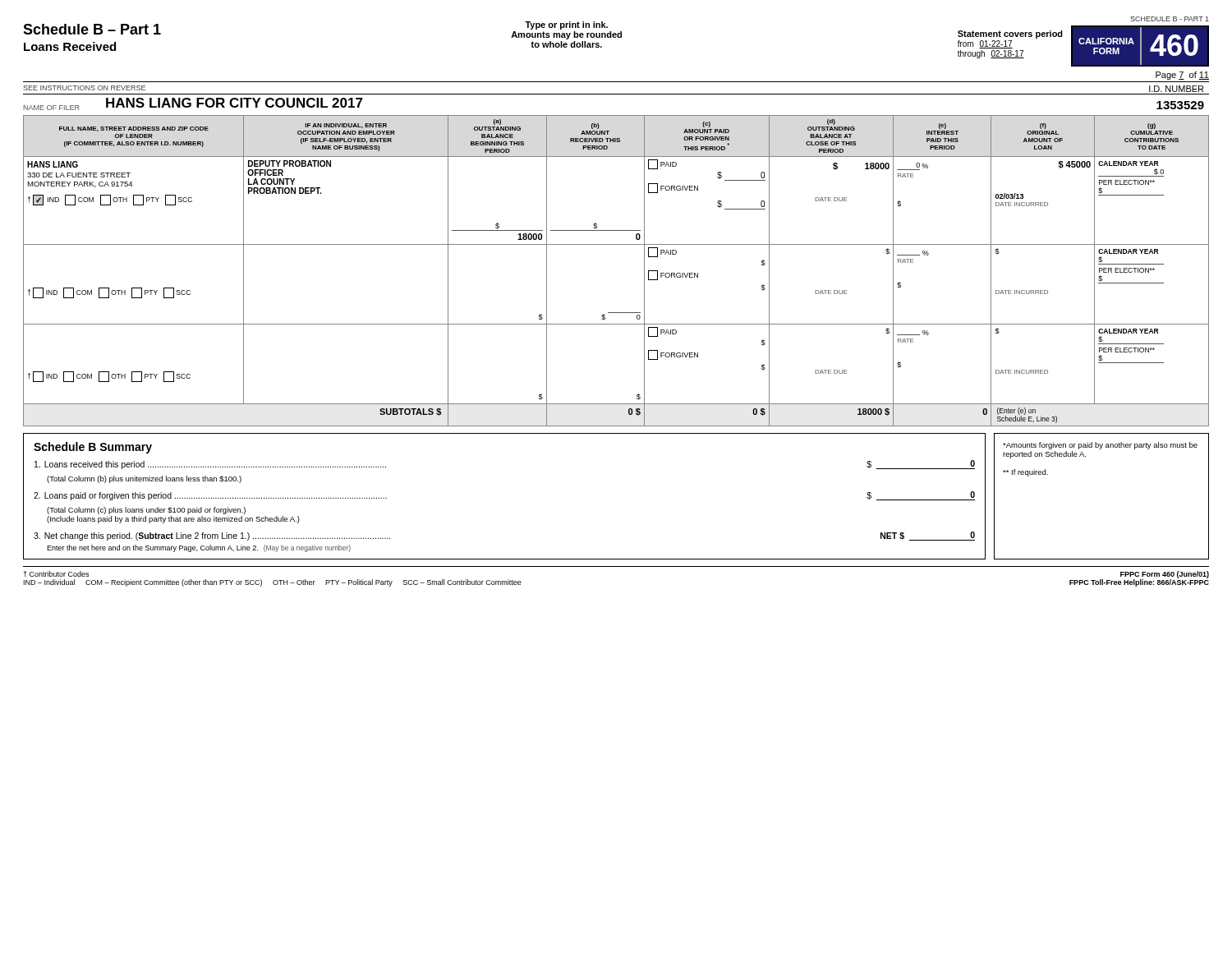Click where it says "Loans received this period .................................................................................................... $ 0"

pyautogui.click(x=143, y=465)
